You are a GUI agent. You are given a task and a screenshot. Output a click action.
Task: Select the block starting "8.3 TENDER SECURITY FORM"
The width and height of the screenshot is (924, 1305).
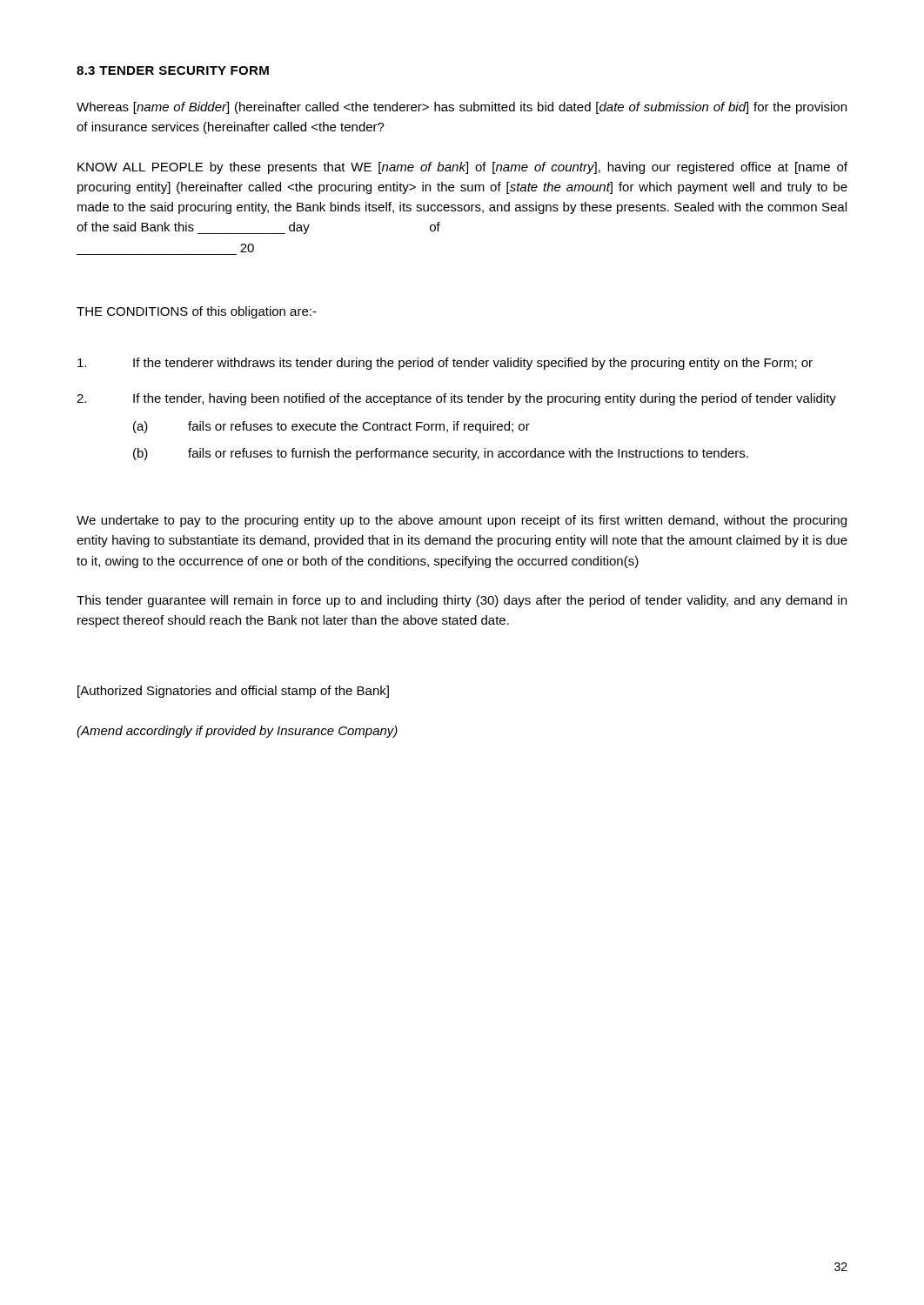point(173,70)
